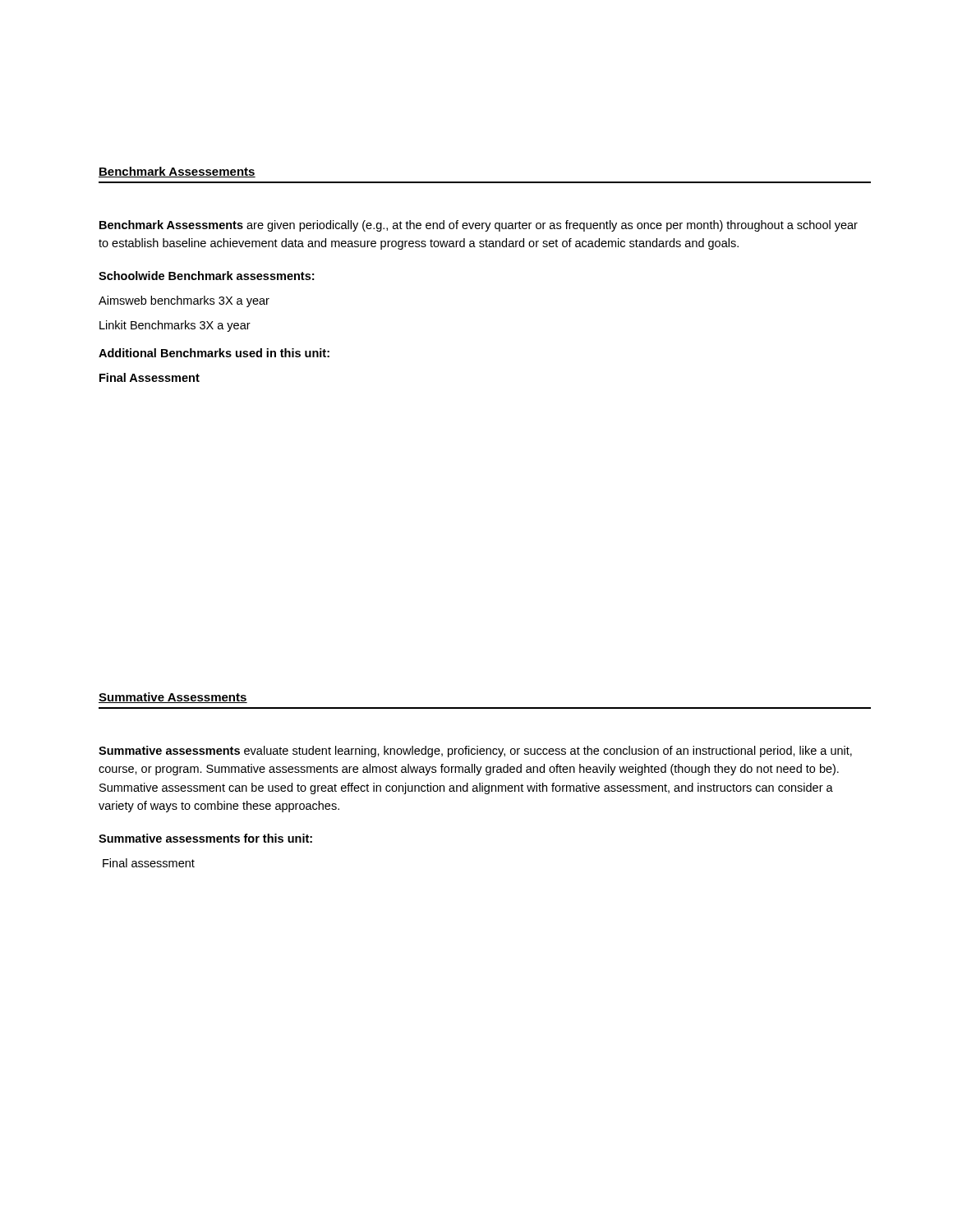Click on the section header with the text "Final Assessment"
The width and height of the screenshot is (953, 1232).
[149, 378]
